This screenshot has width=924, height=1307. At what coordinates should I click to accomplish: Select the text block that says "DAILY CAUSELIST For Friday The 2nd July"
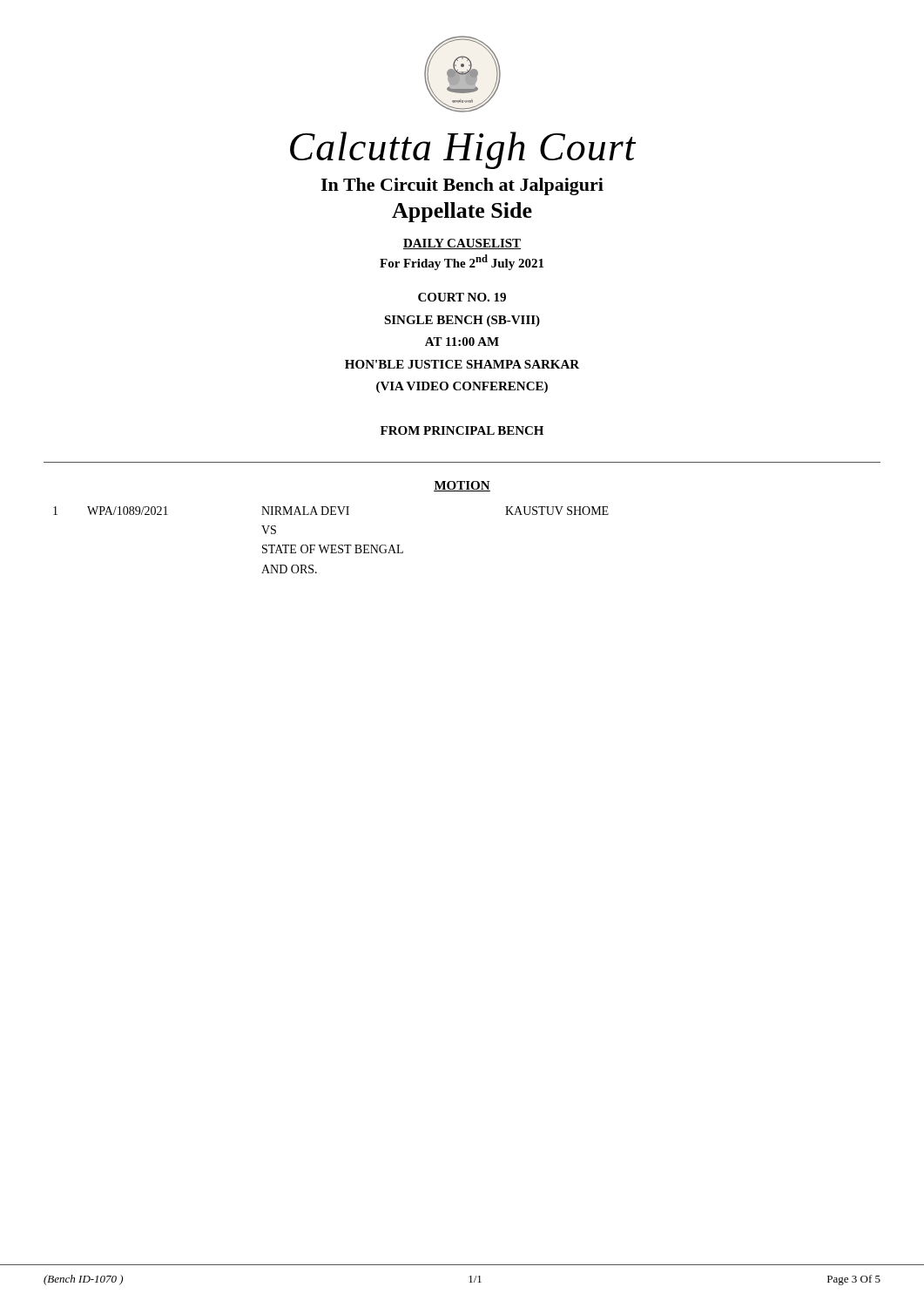[x=462, y=254]
